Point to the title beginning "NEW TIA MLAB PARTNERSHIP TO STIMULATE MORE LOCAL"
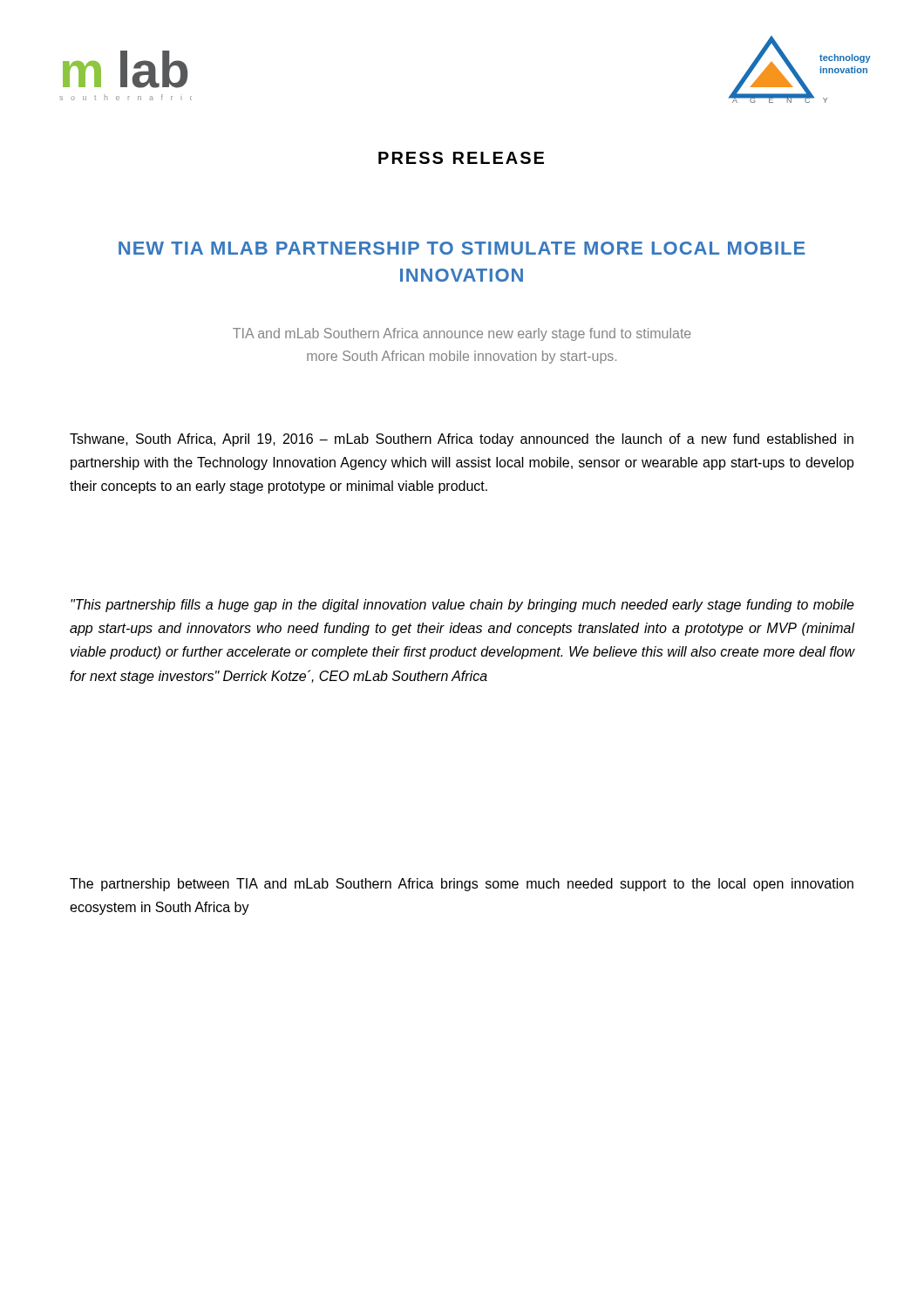The height and width of the screenshot is (1308, 924). point(462,261)
